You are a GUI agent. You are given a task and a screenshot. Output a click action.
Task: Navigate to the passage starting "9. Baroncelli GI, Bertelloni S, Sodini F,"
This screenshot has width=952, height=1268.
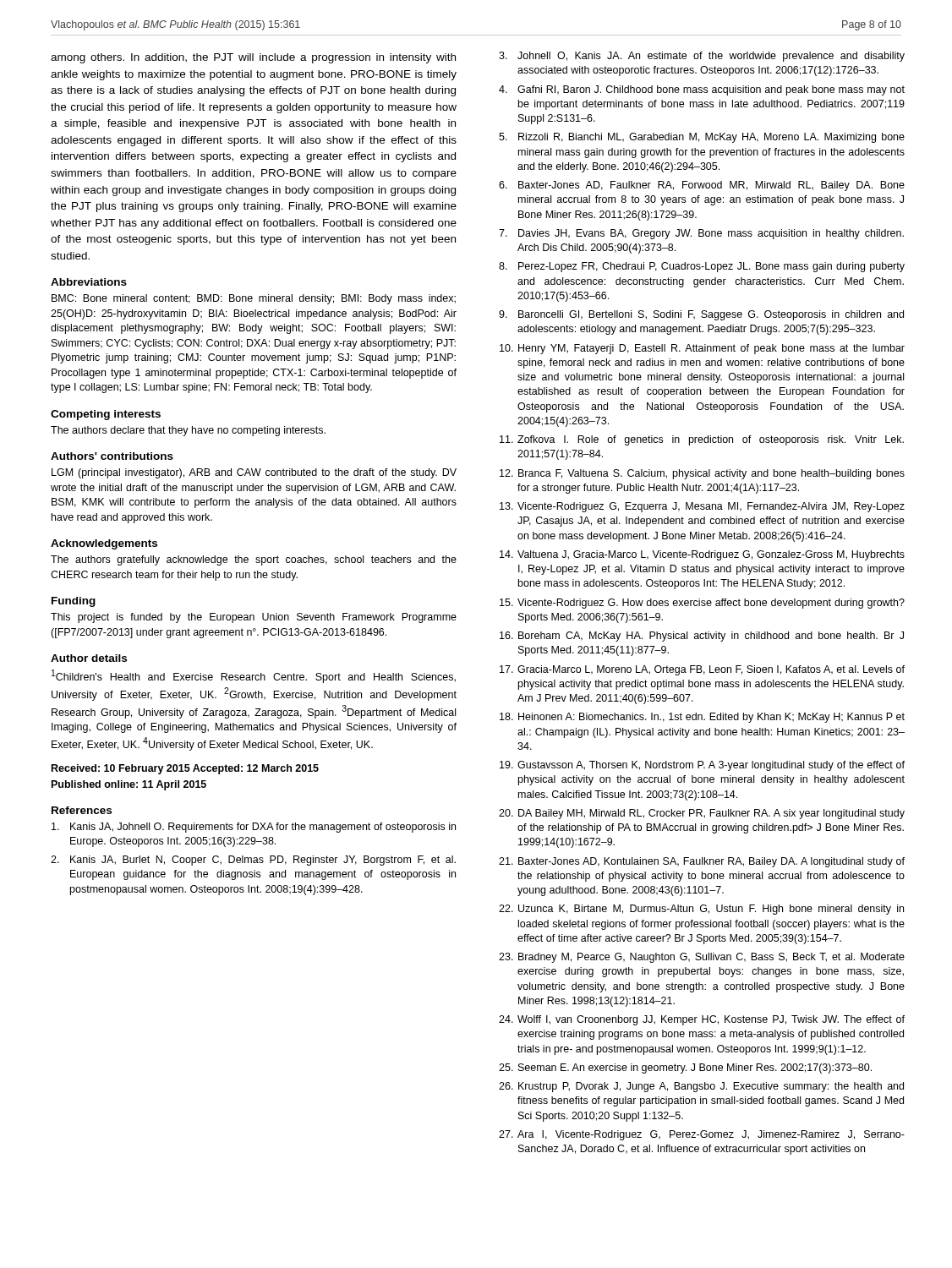click(x=702, y=322)
